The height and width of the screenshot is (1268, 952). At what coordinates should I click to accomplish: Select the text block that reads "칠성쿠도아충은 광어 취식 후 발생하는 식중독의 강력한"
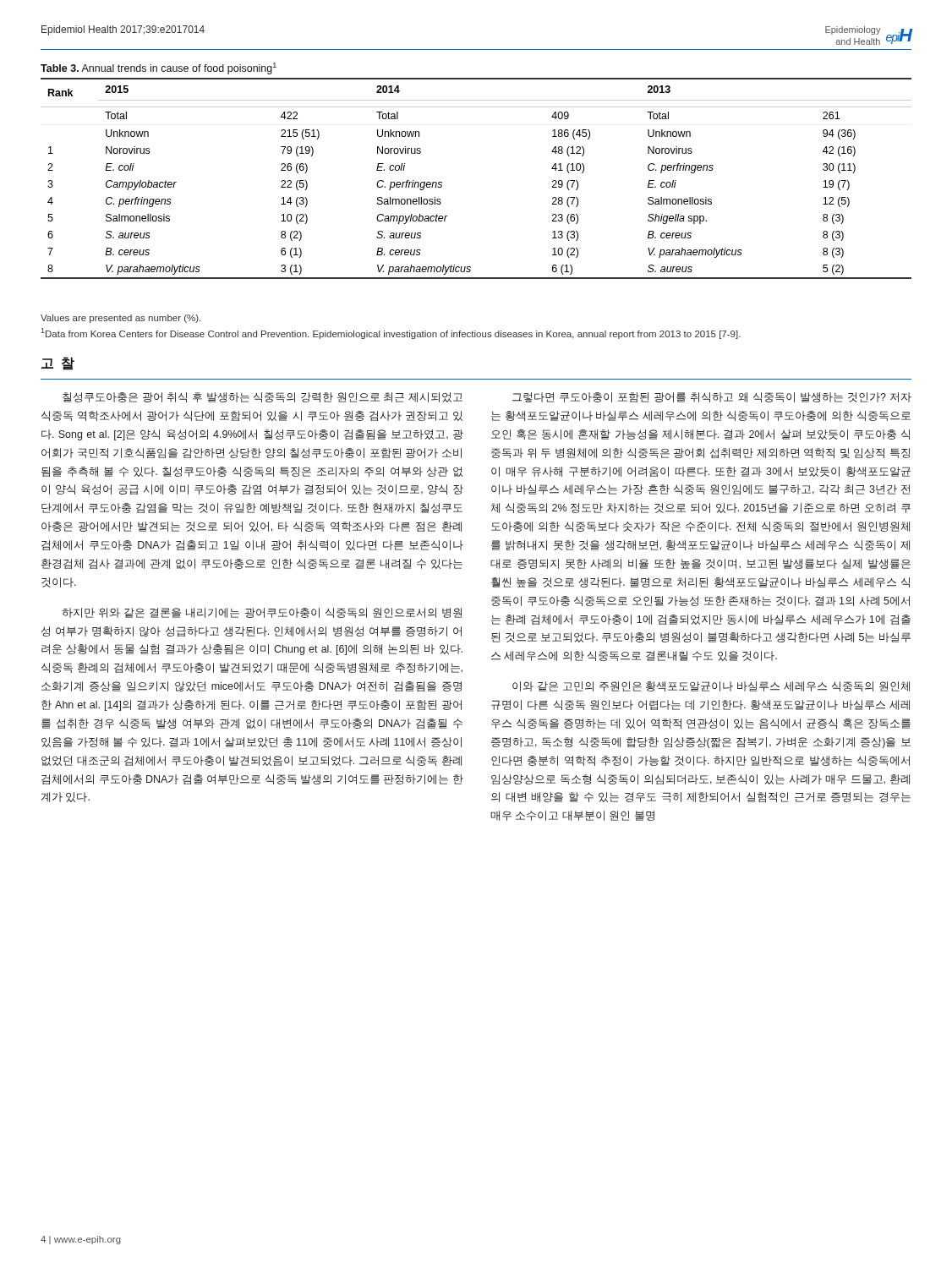[252, 598]
